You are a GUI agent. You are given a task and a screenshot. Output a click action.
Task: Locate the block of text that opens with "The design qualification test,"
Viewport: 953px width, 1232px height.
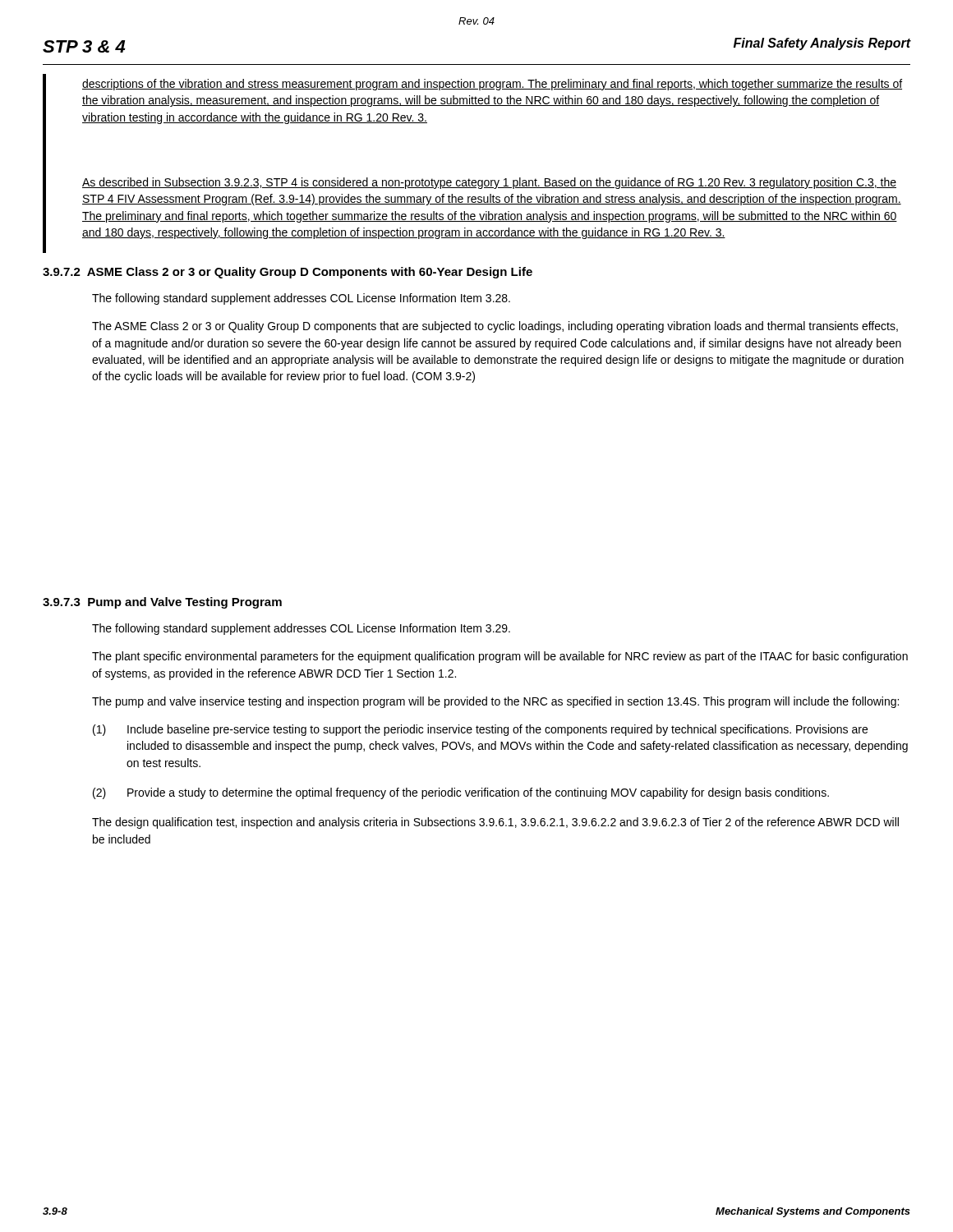496,831
